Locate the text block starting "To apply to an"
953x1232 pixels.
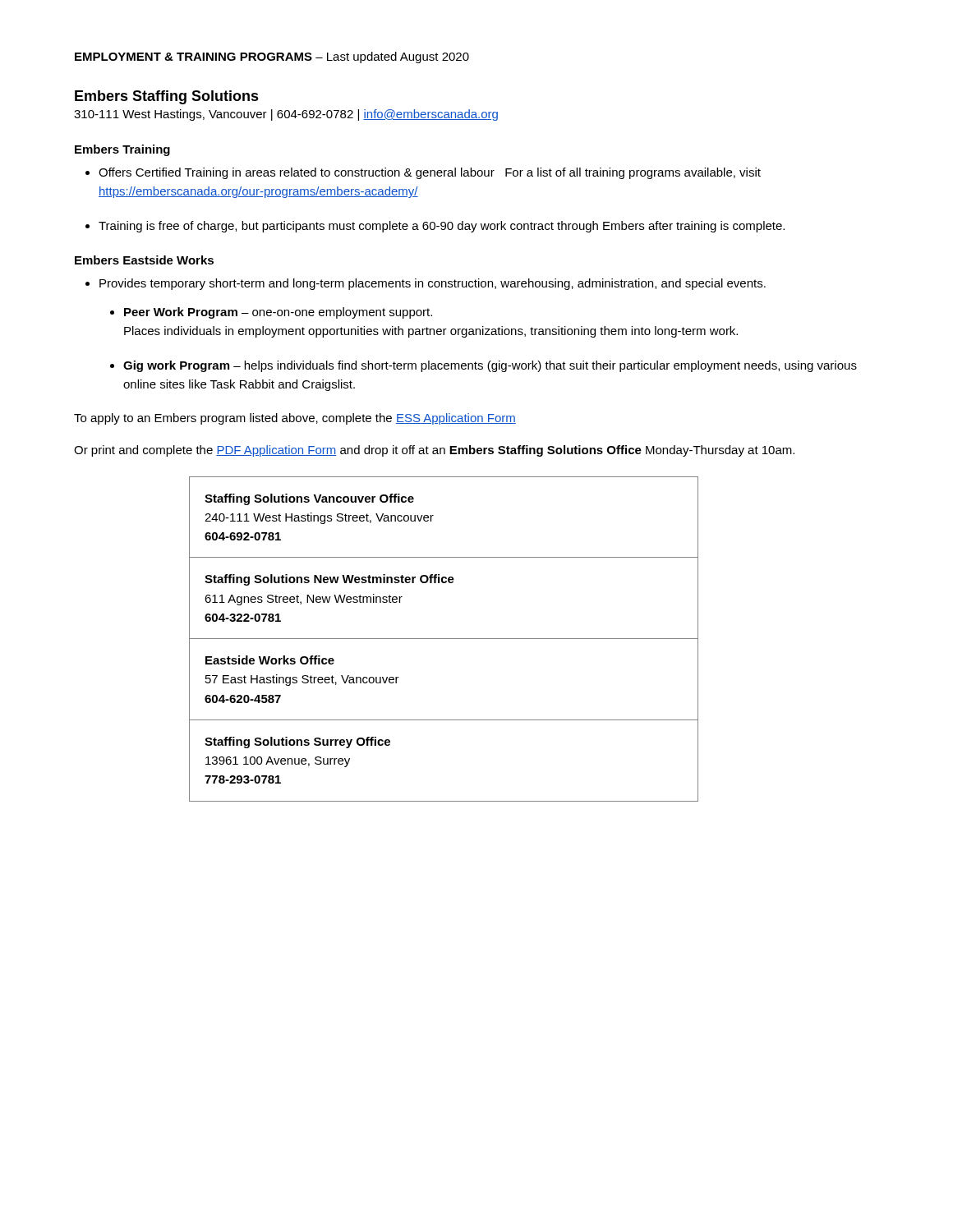coord(295,418)
